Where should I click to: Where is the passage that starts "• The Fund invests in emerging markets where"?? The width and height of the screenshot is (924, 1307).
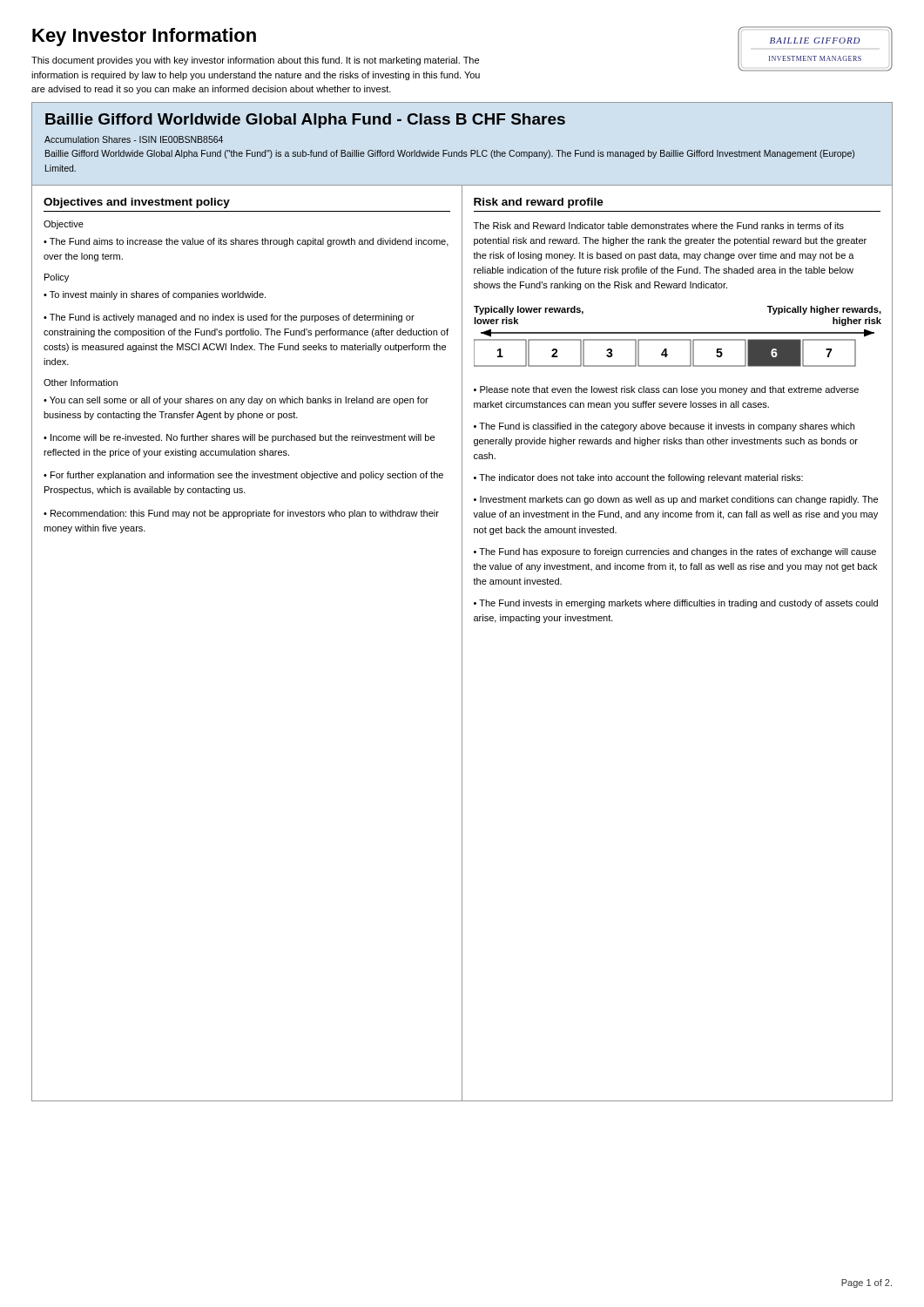676,610
